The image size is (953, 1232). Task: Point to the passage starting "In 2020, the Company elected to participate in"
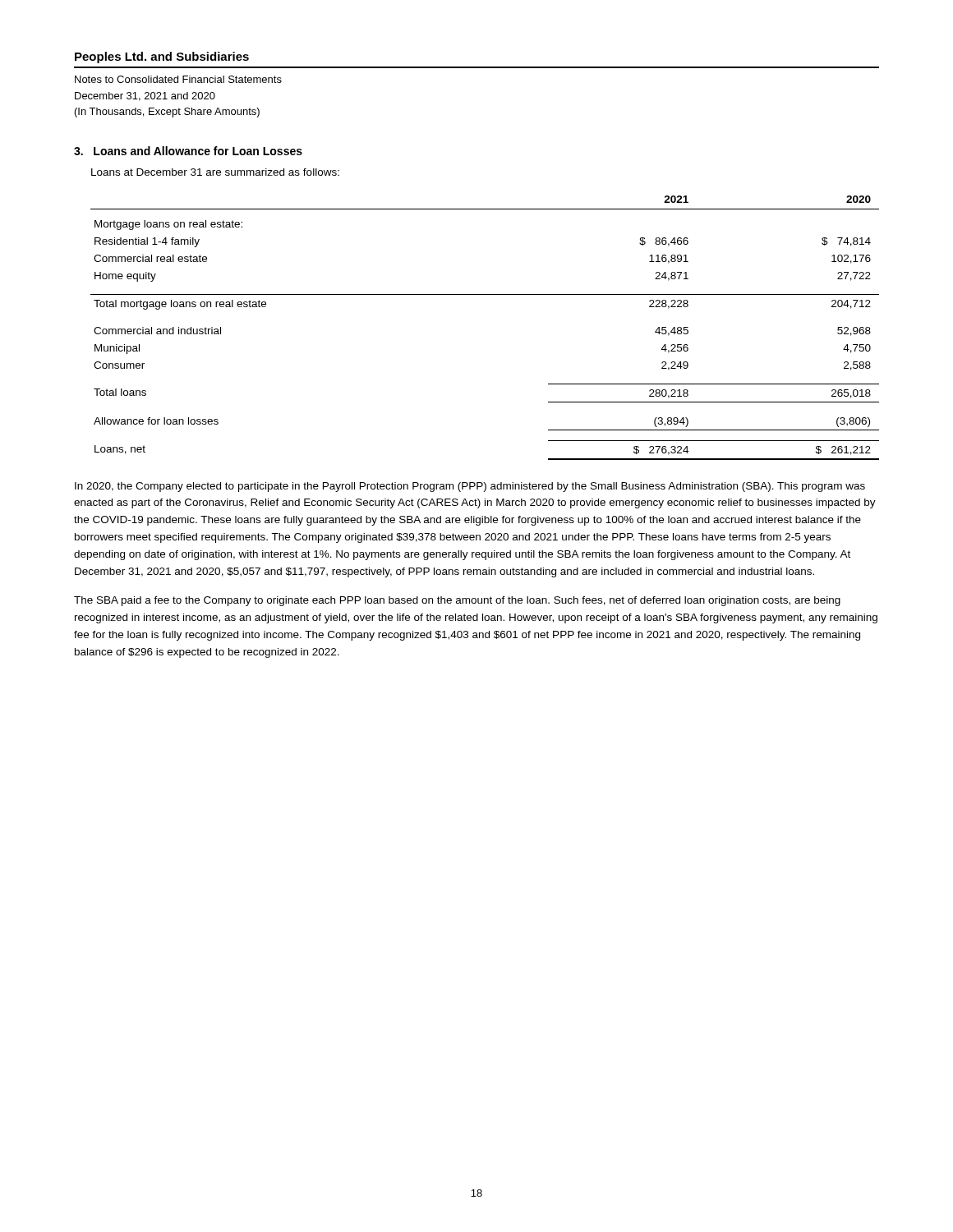pyautogui.click(x=475, y=528)
